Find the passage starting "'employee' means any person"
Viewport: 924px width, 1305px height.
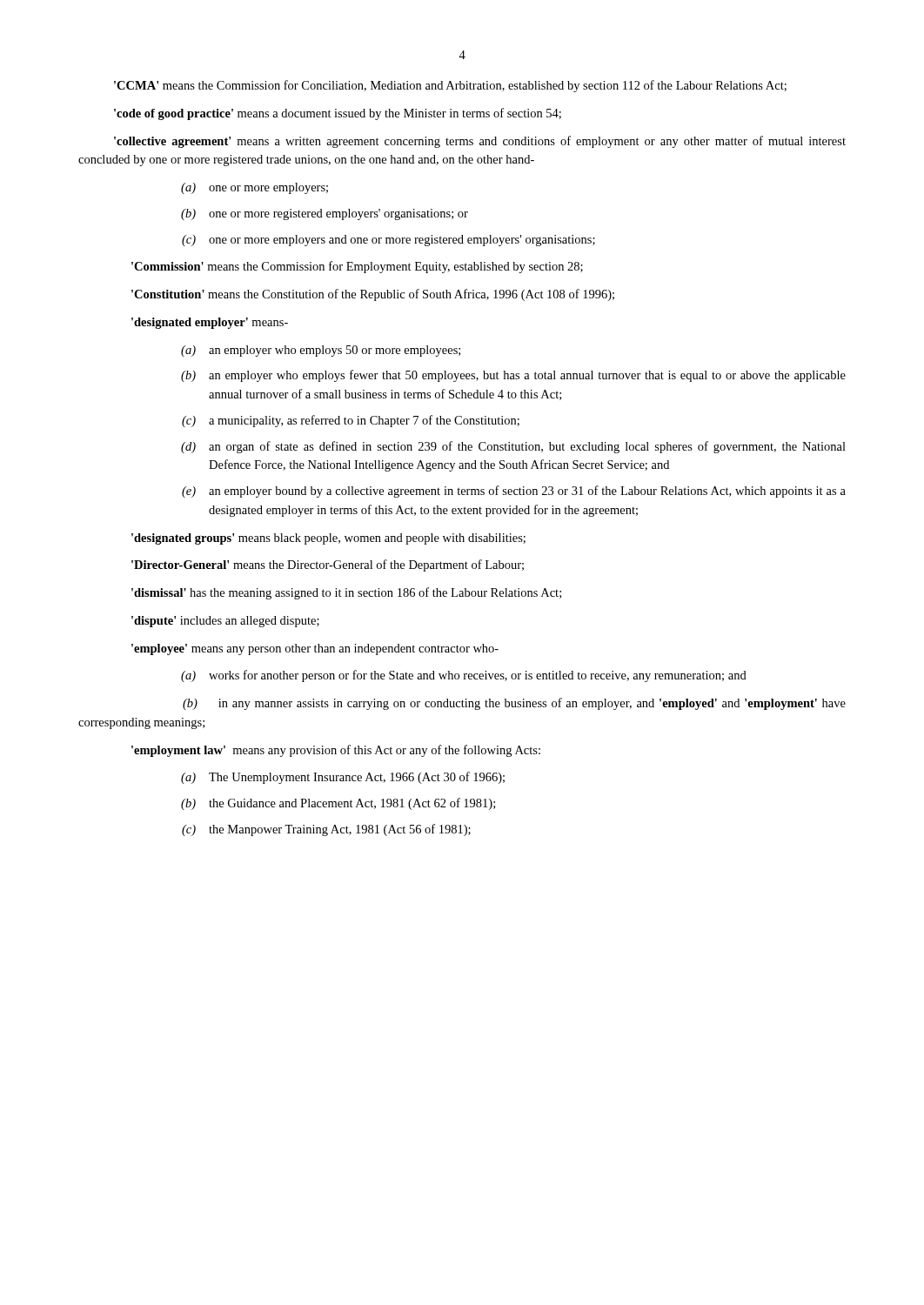click(315, 648)
